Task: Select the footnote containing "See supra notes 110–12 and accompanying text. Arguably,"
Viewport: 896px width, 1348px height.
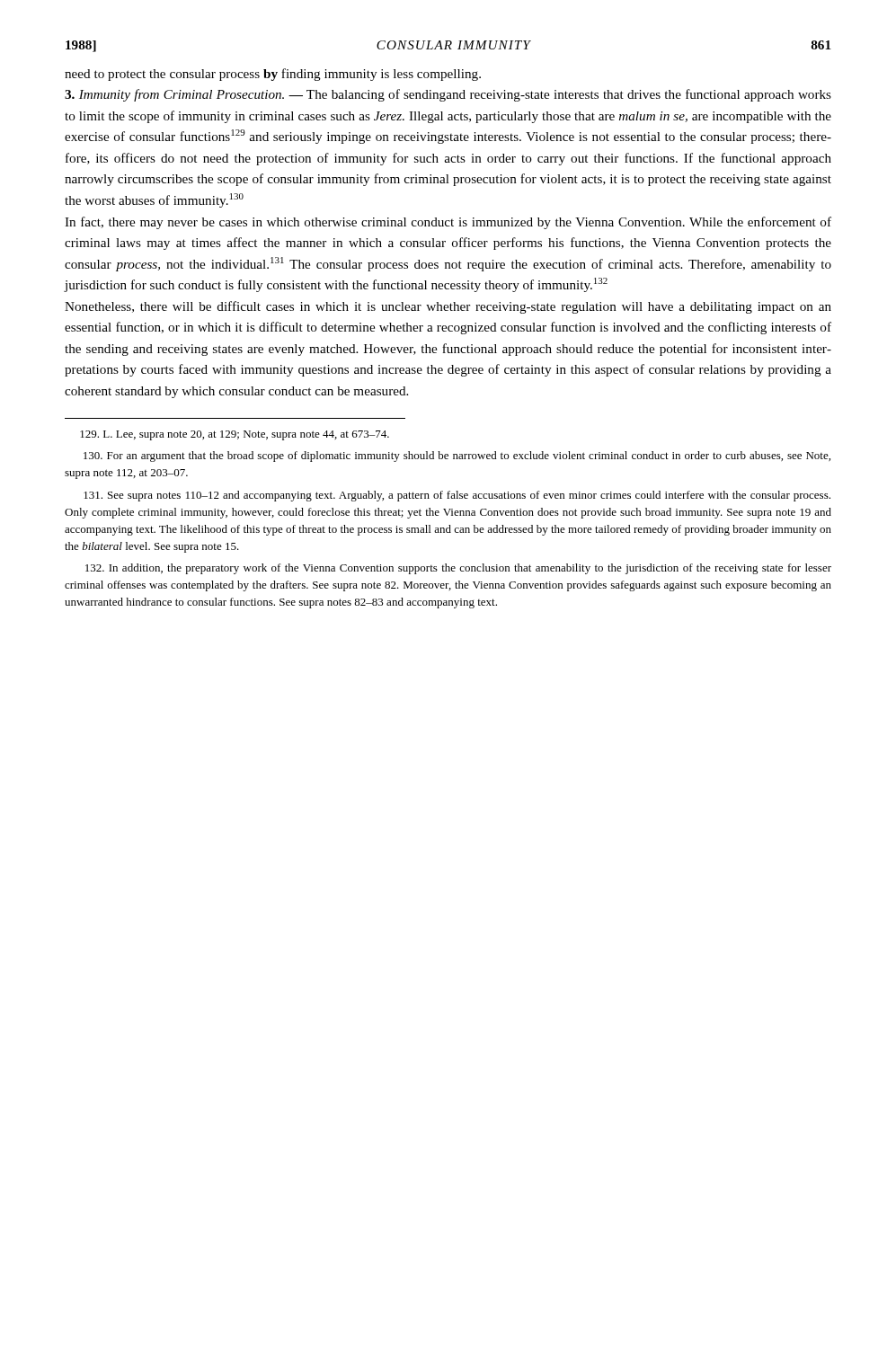Action: (448, 520)
